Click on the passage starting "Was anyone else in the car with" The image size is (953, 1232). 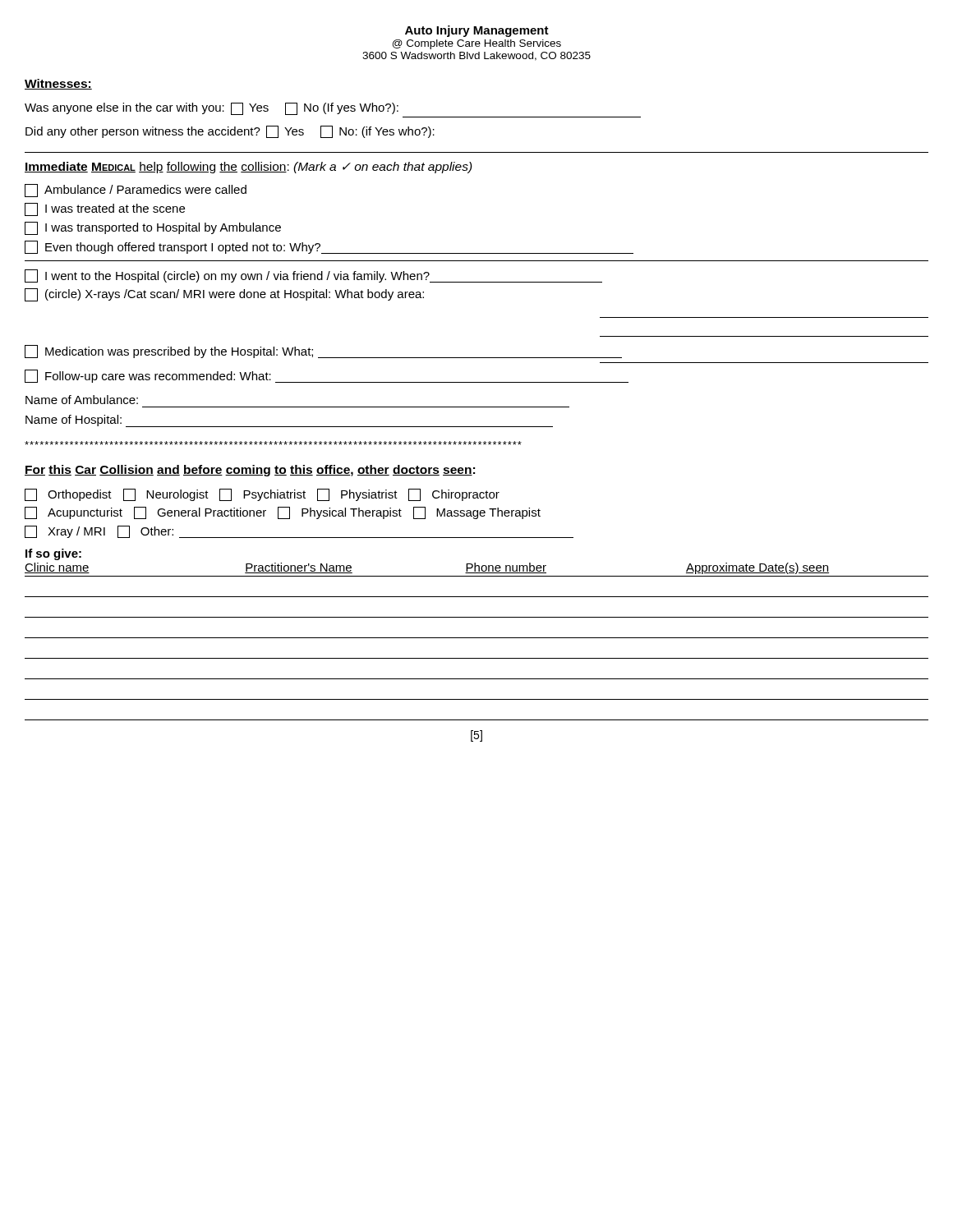pos(333,107)
